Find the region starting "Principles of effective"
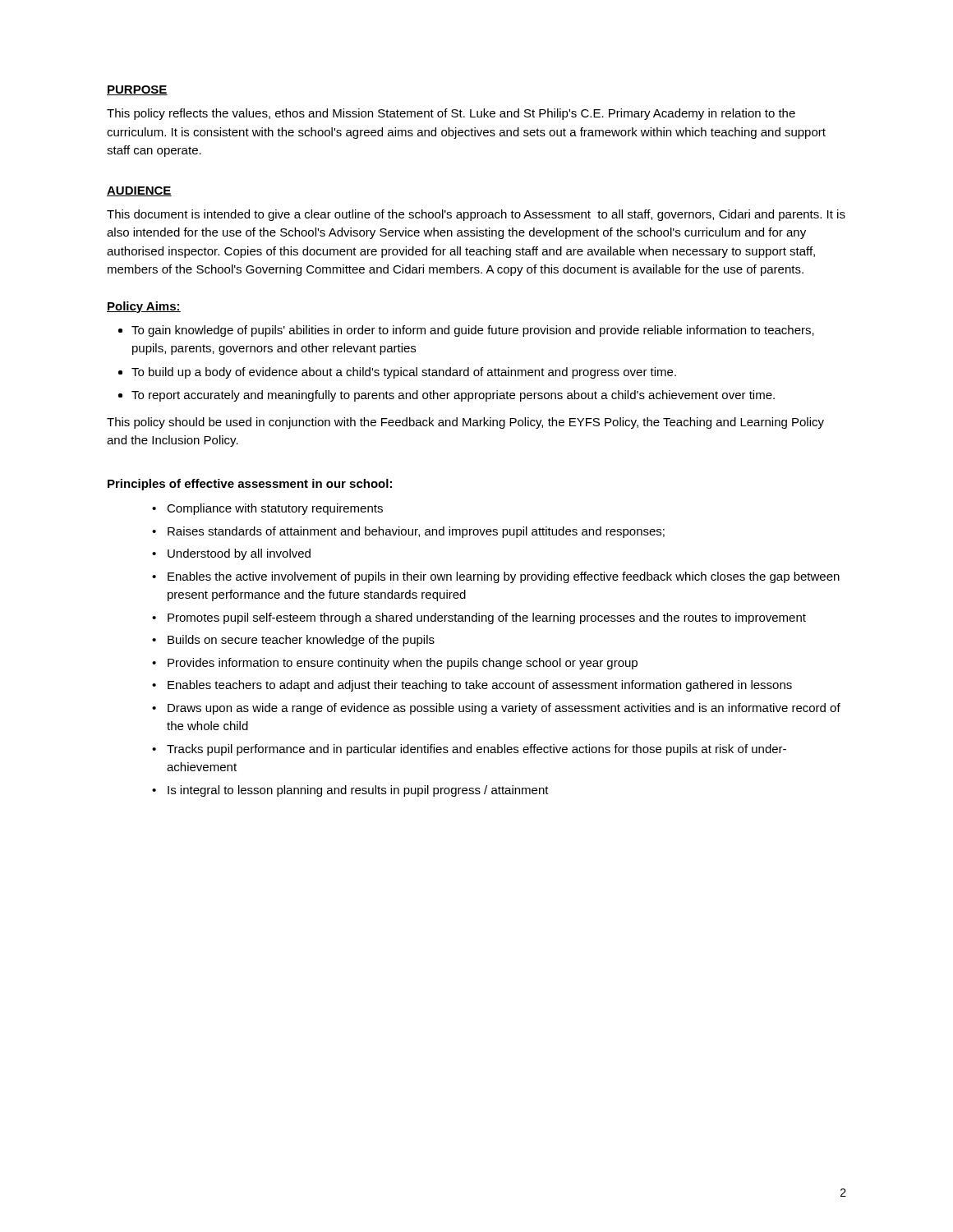 click(250, 483)
